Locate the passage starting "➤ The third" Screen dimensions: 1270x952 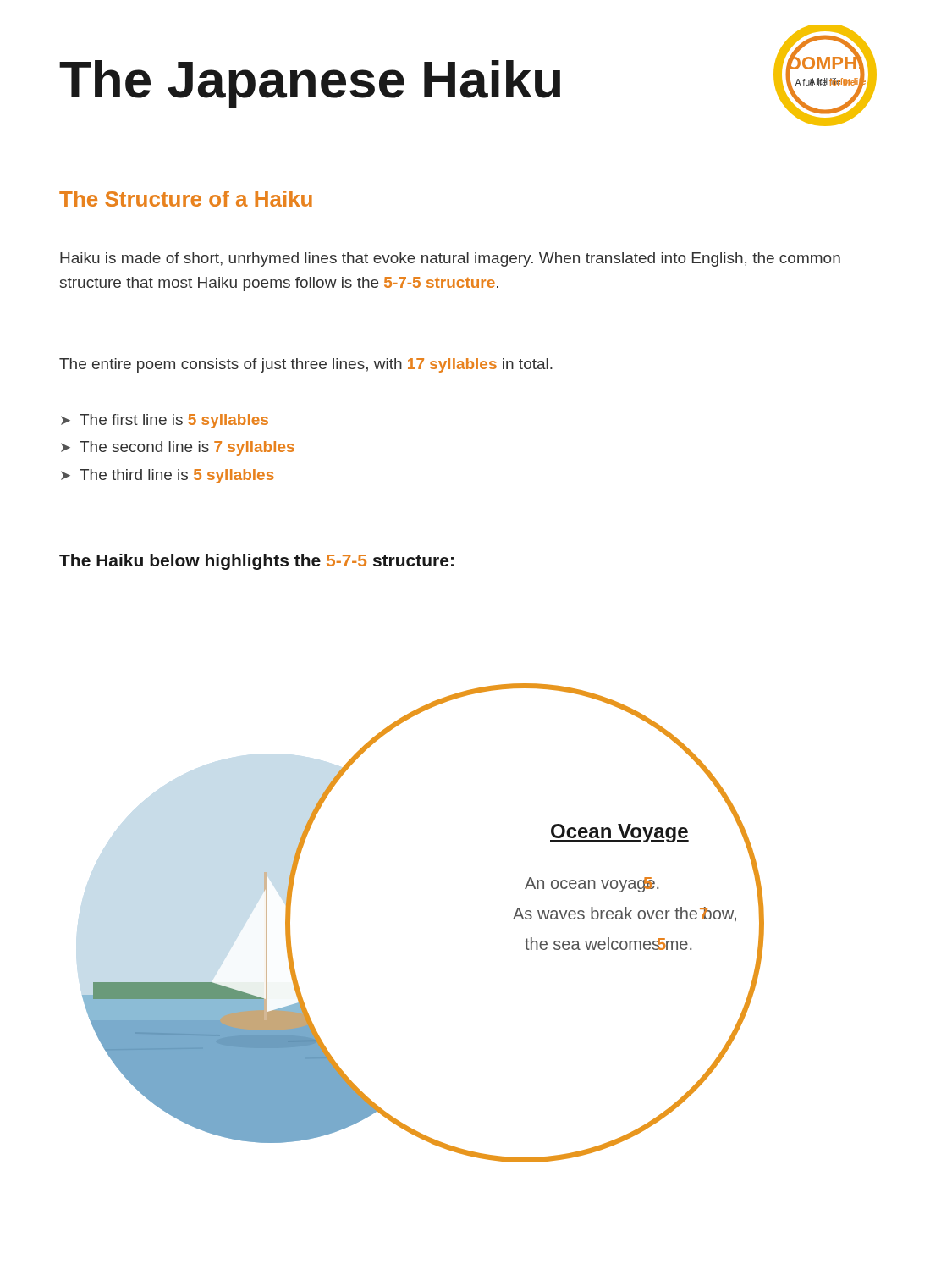[x=167, y=475]
